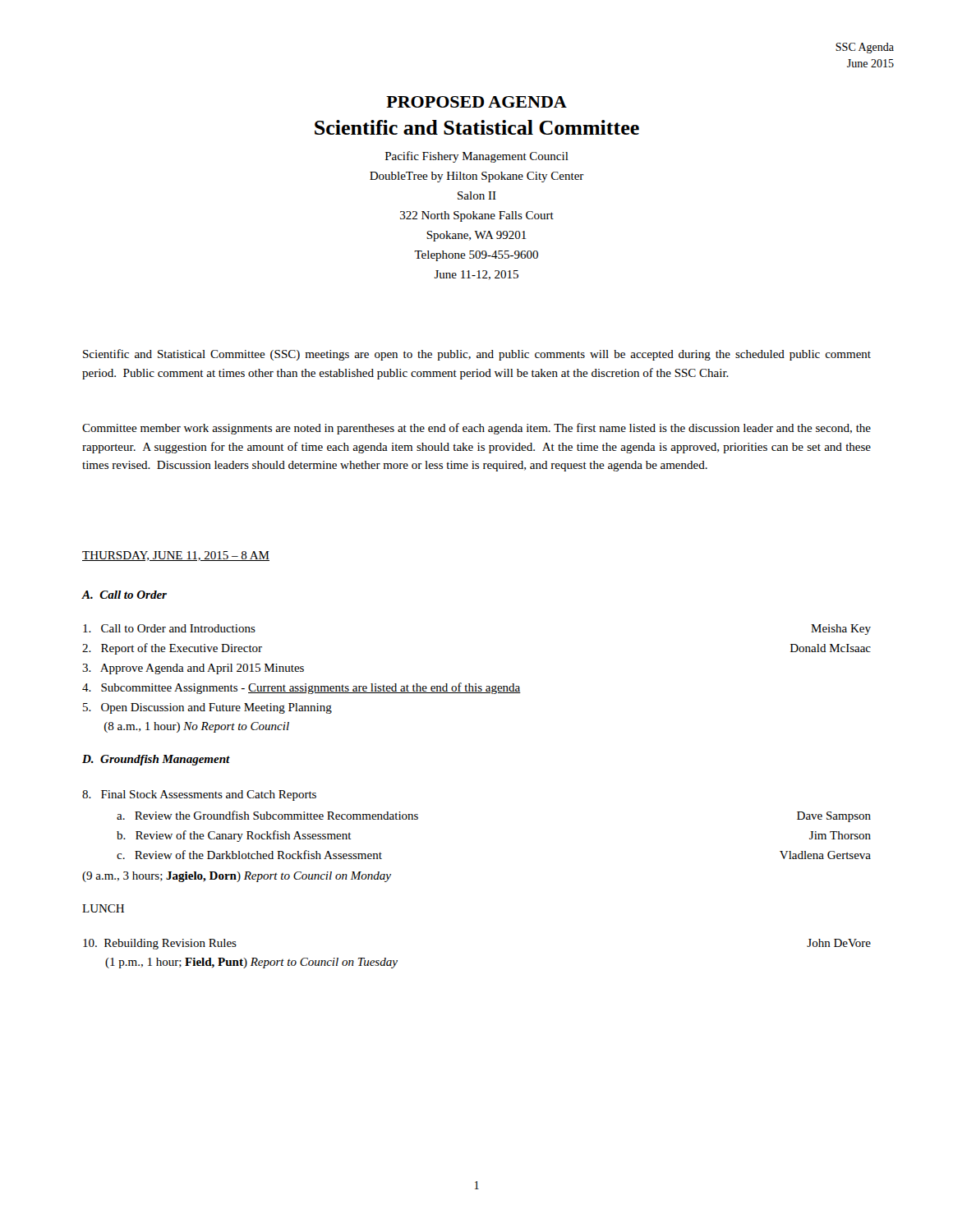The image size is (953, 1232).
Task: Locate the passage starting "THURSDAY, JUNE 11, 2015 – 8"
Action: click(x=176, y=555)
